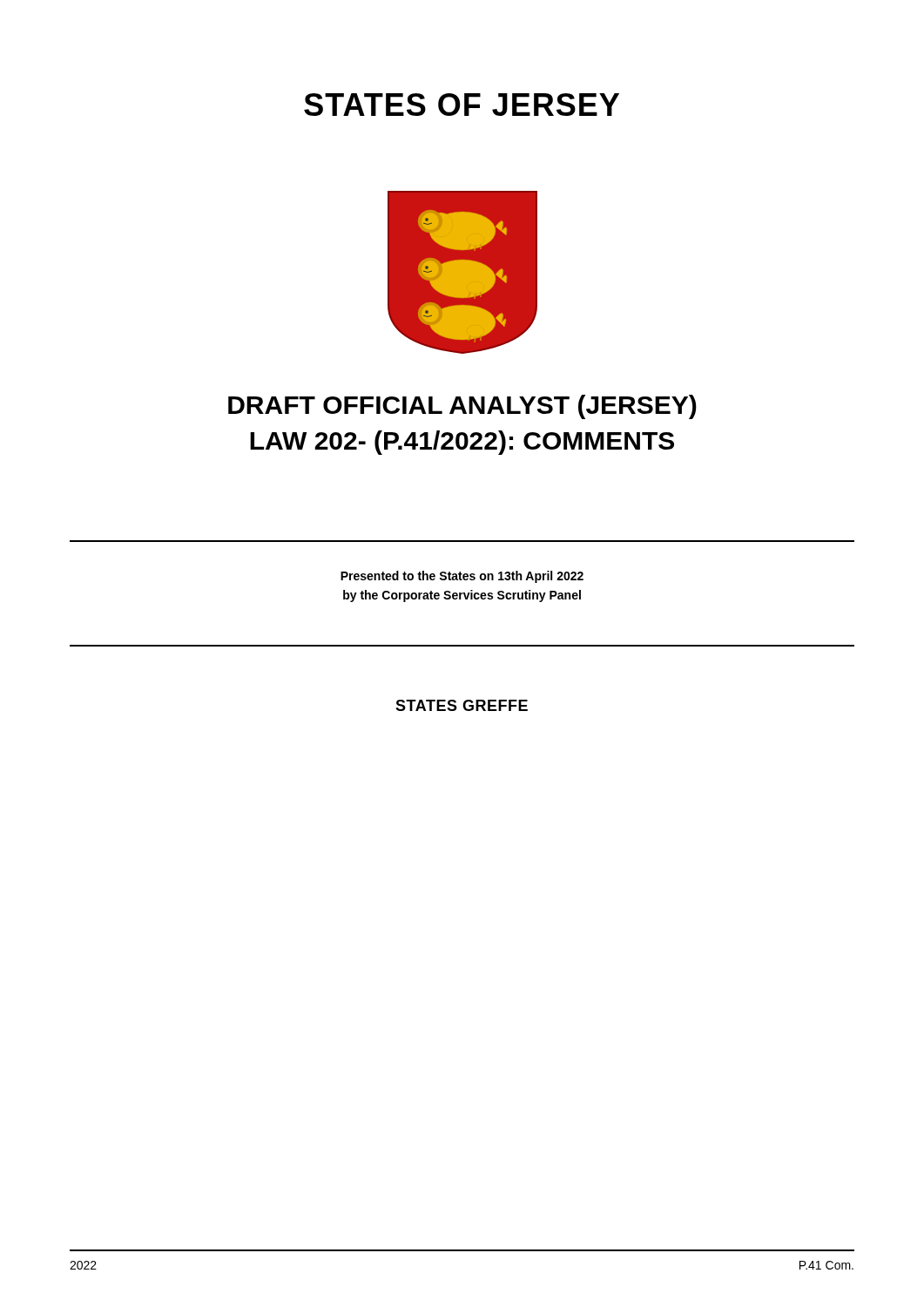Viewport: 924px width, 1307px height.
Task: Select the text that says "STATES GREFFE"
Action: point(462,706)
